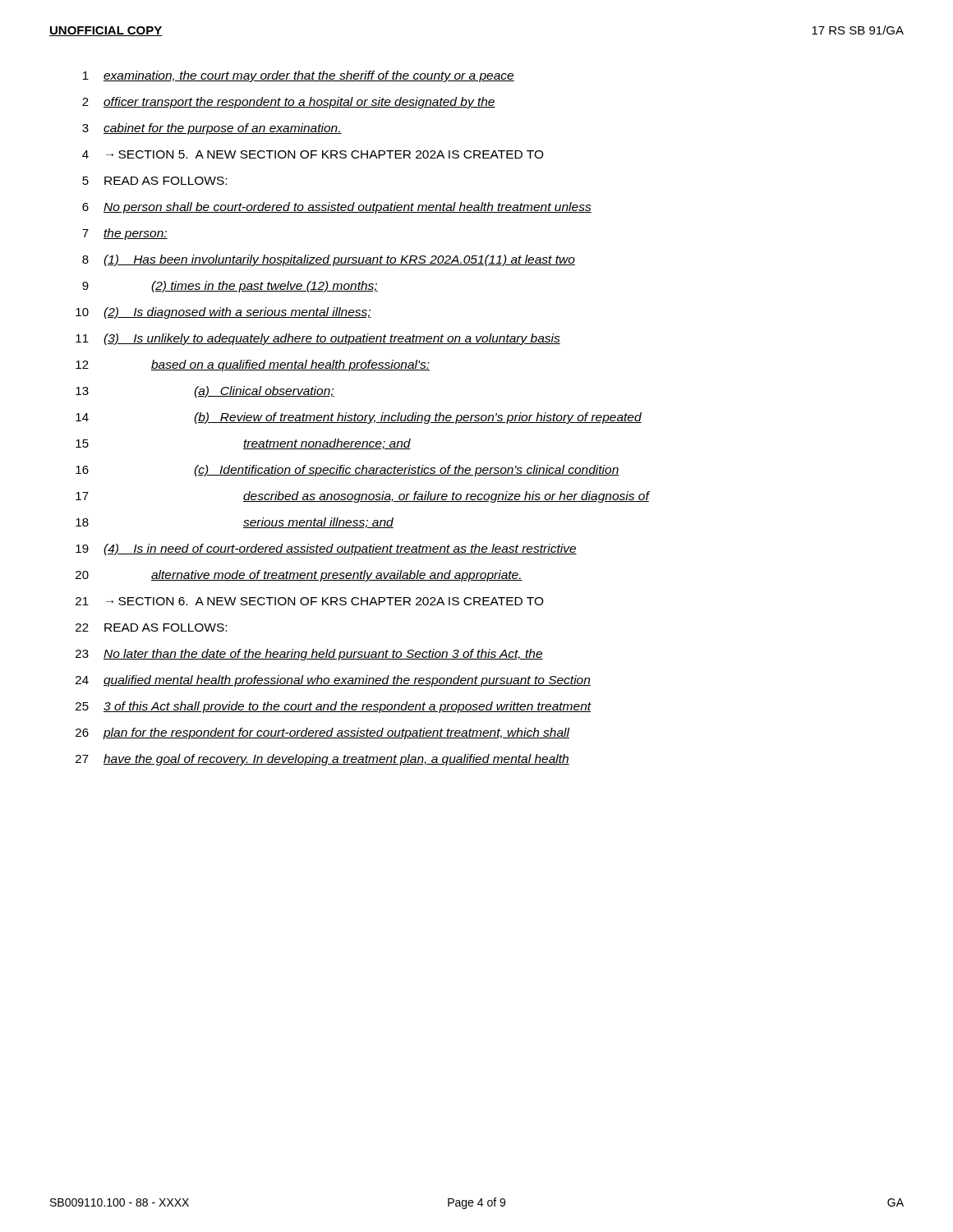Find the text block starting "11 (3) Is unlikely to"
This screenshot has height=1232, width=953.
476,338
